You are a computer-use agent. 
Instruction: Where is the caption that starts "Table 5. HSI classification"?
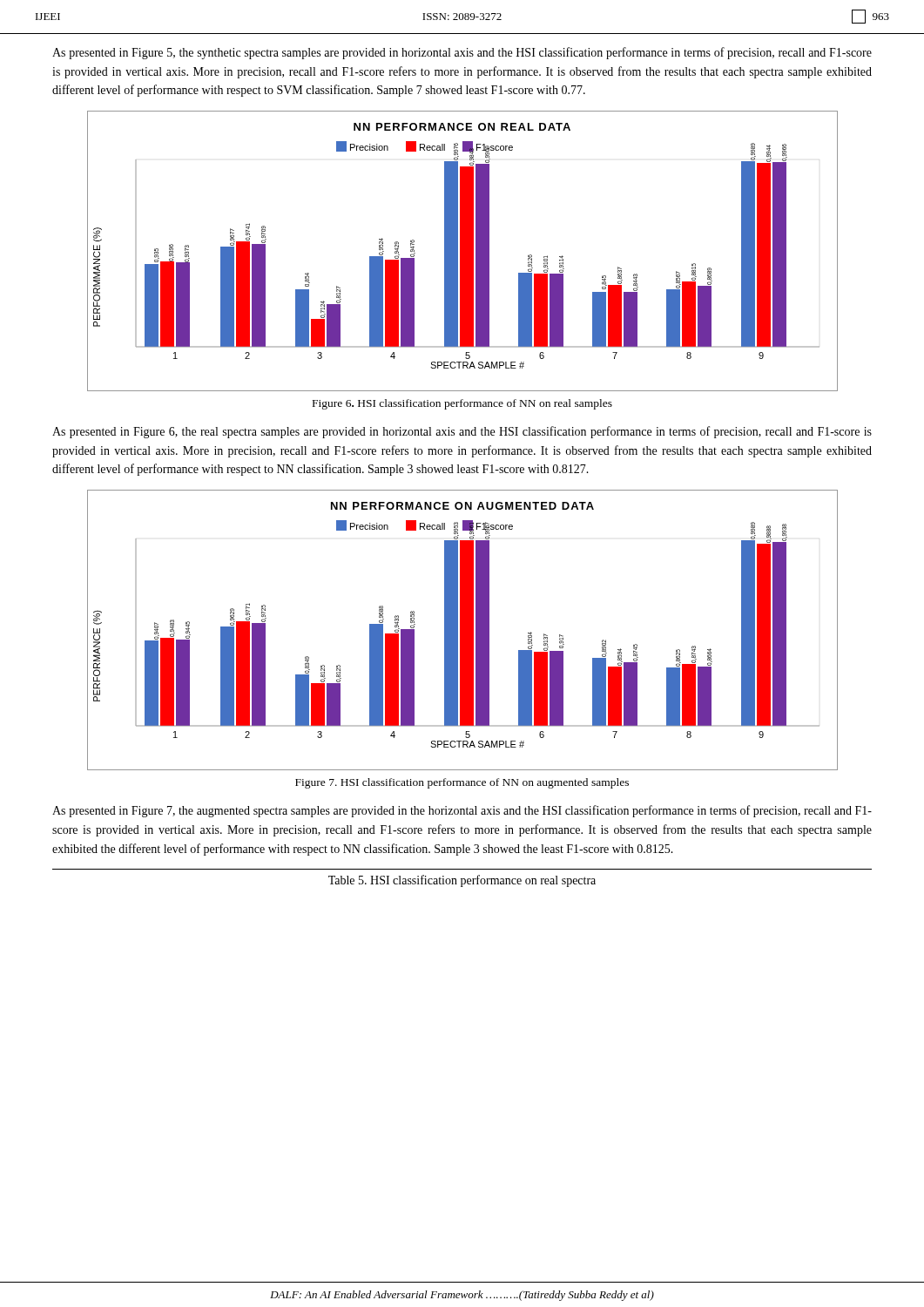(462, 881)
